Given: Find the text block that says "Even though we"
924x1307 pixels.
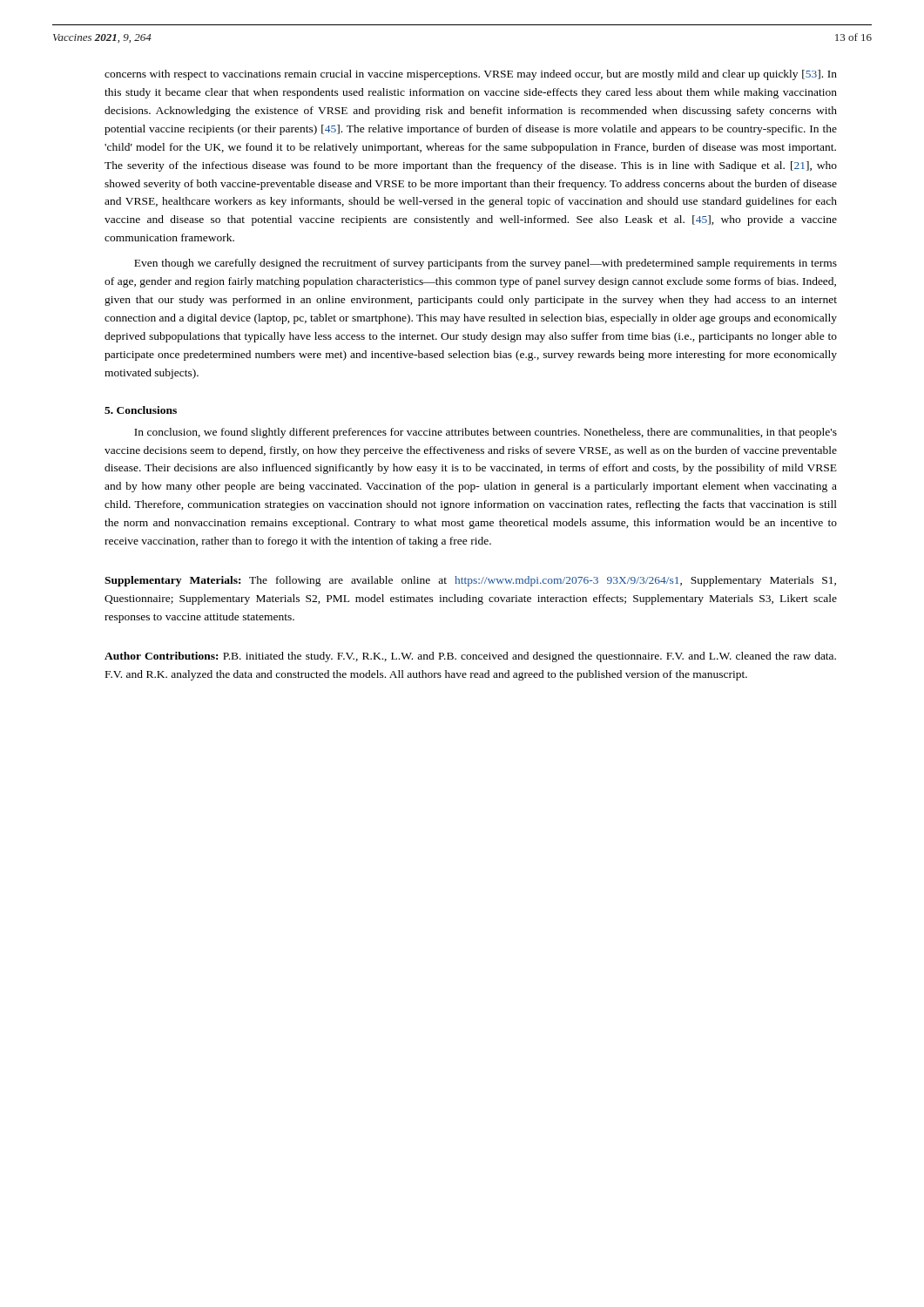Looking at the screenshot, I should coord(471,318).
